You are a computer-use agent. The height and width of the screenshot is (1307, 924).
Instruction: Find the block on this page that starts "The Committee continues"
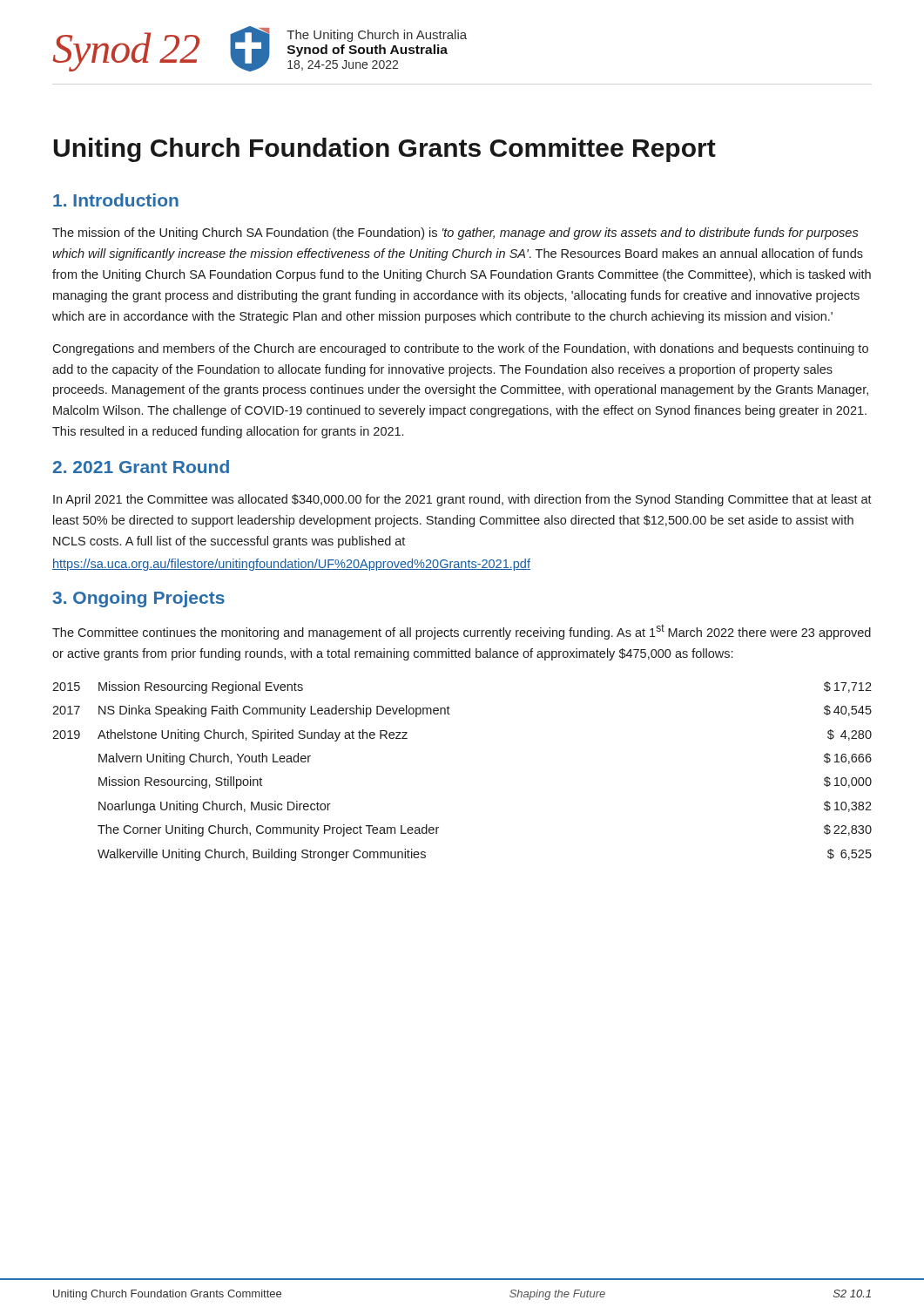pyautogui.click(x=462, y=641)
